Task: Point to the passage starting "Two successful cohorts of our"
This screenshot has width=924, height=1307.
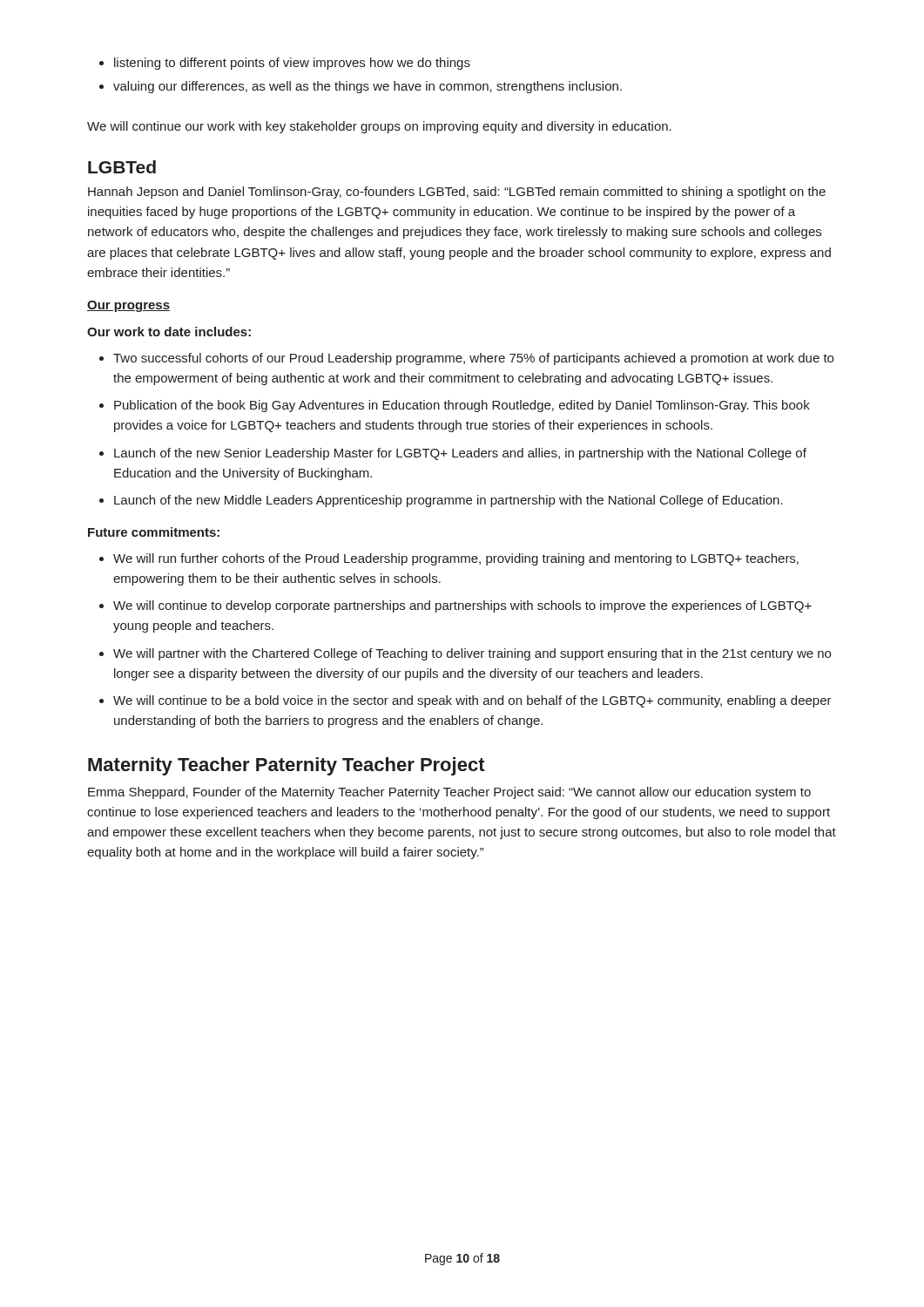Action: (466, 429)
